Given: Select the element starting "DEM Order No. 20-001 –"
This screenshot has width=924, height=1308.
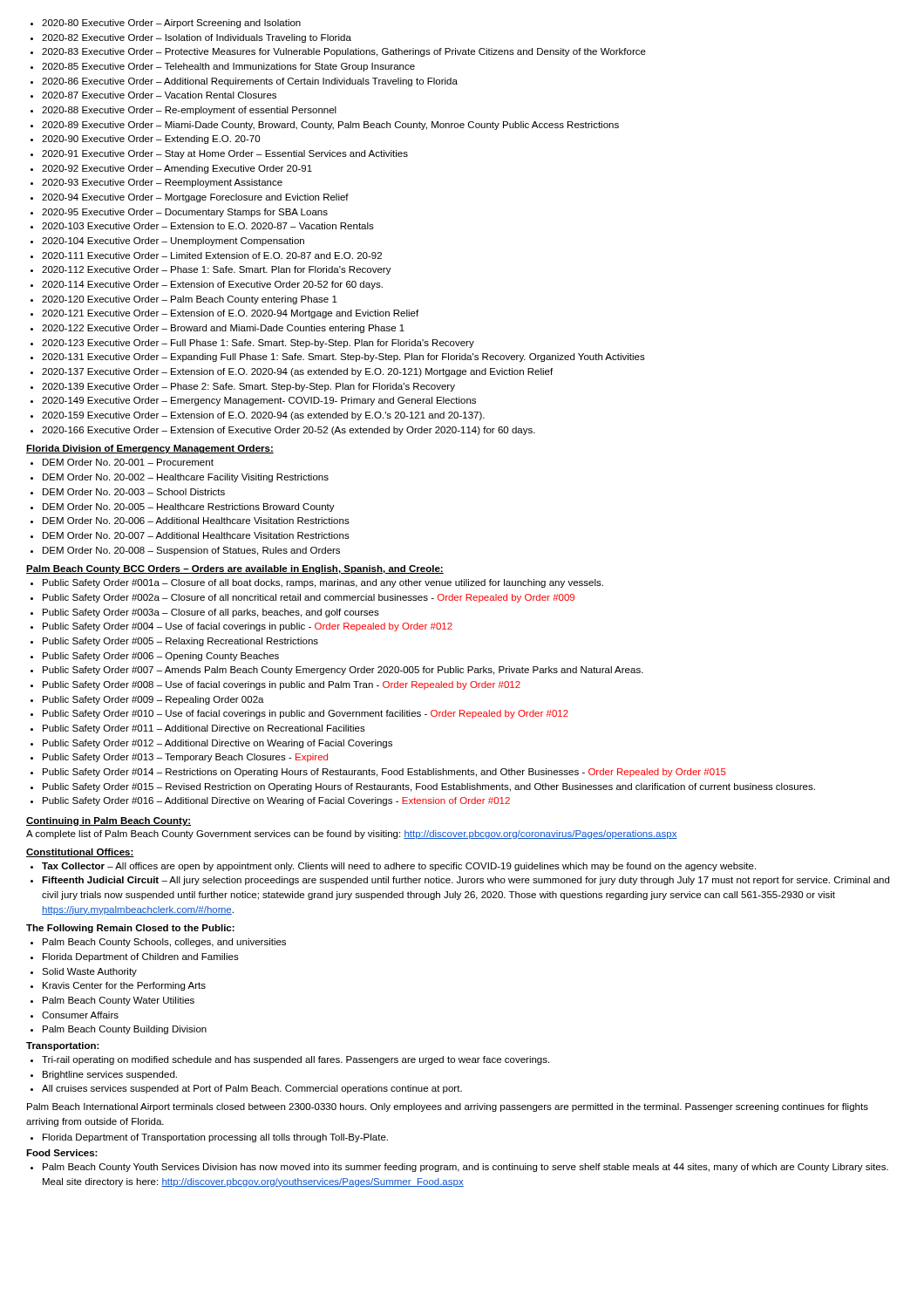Looking at the screenshot, I should [x=122, y=462].
